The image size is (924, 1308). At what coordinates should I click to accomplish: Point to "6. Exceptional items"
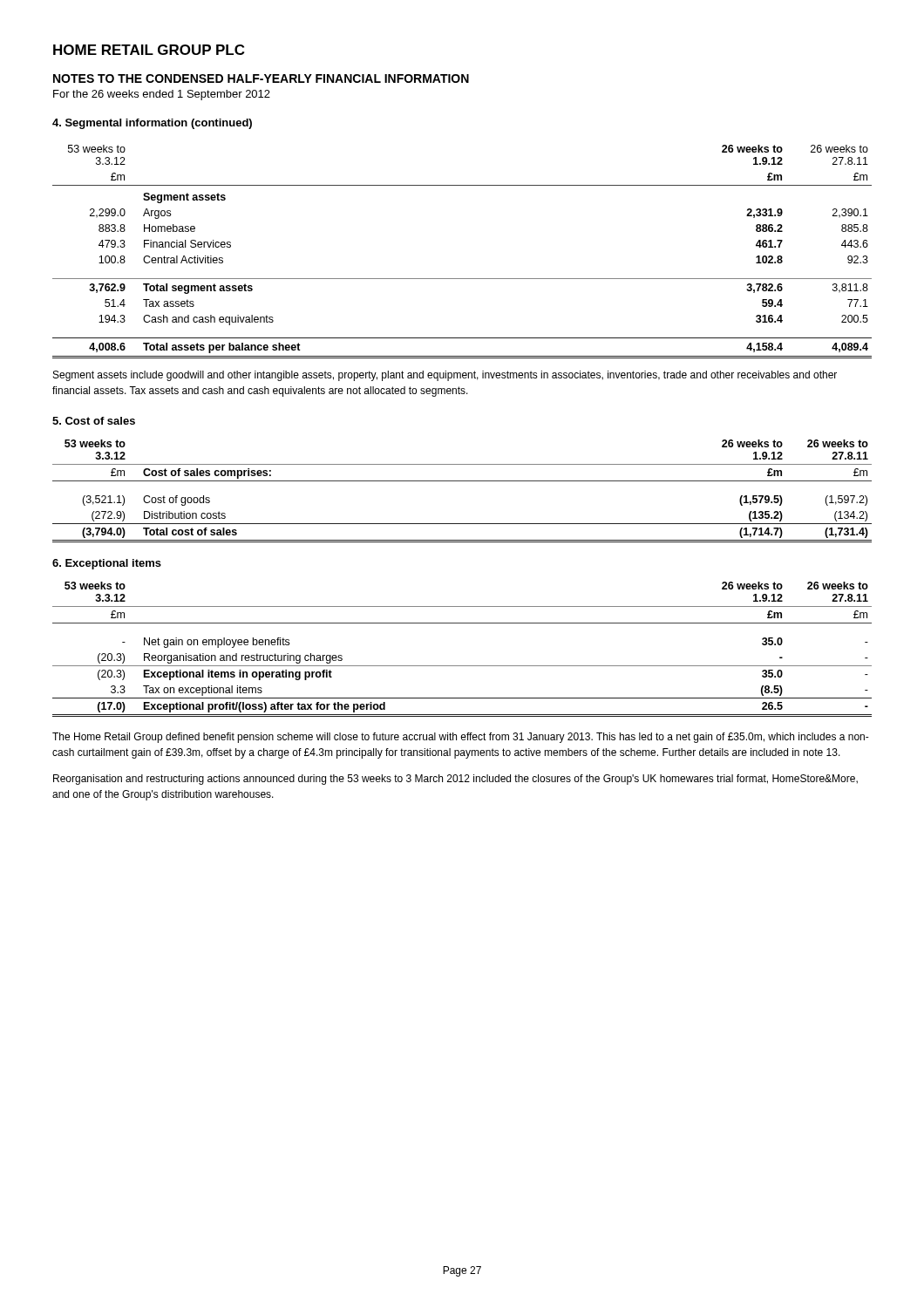click(107, 563)
